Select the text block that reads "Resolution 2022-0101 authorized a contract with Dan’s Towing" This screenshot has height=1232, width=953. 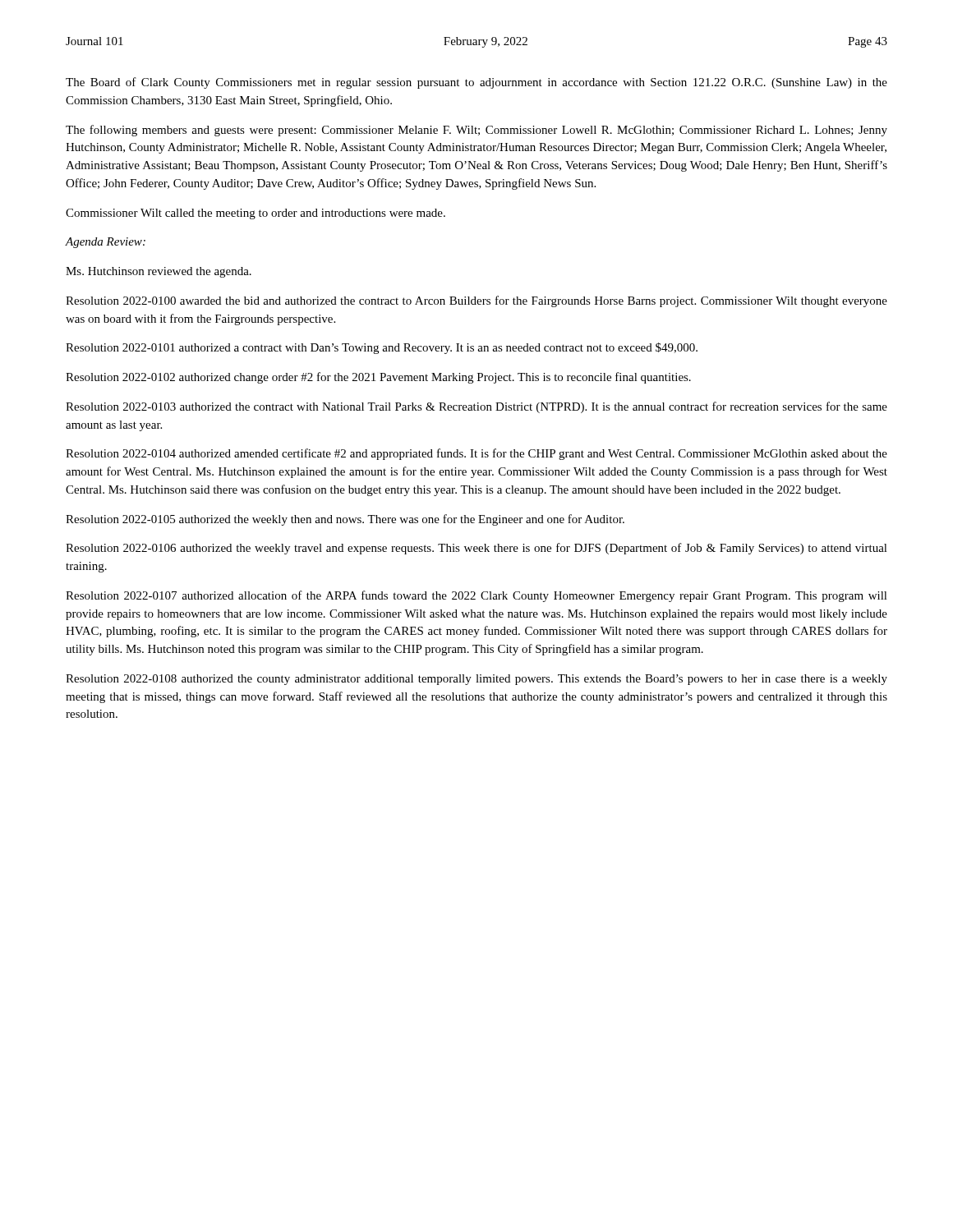(476, 348)
